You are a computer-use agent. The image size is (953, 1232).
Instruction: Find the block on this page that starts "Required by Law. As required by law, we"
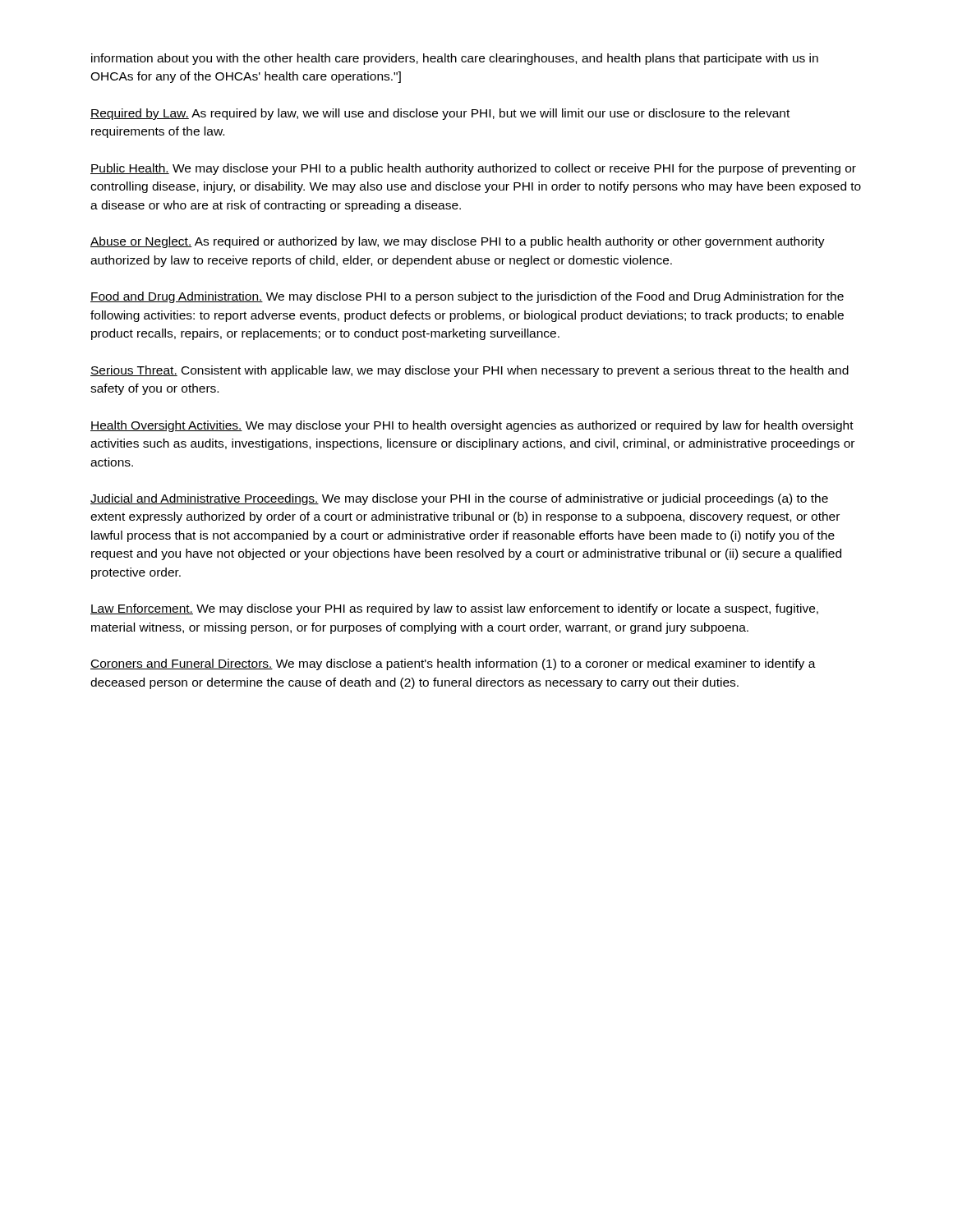(440, 122)
